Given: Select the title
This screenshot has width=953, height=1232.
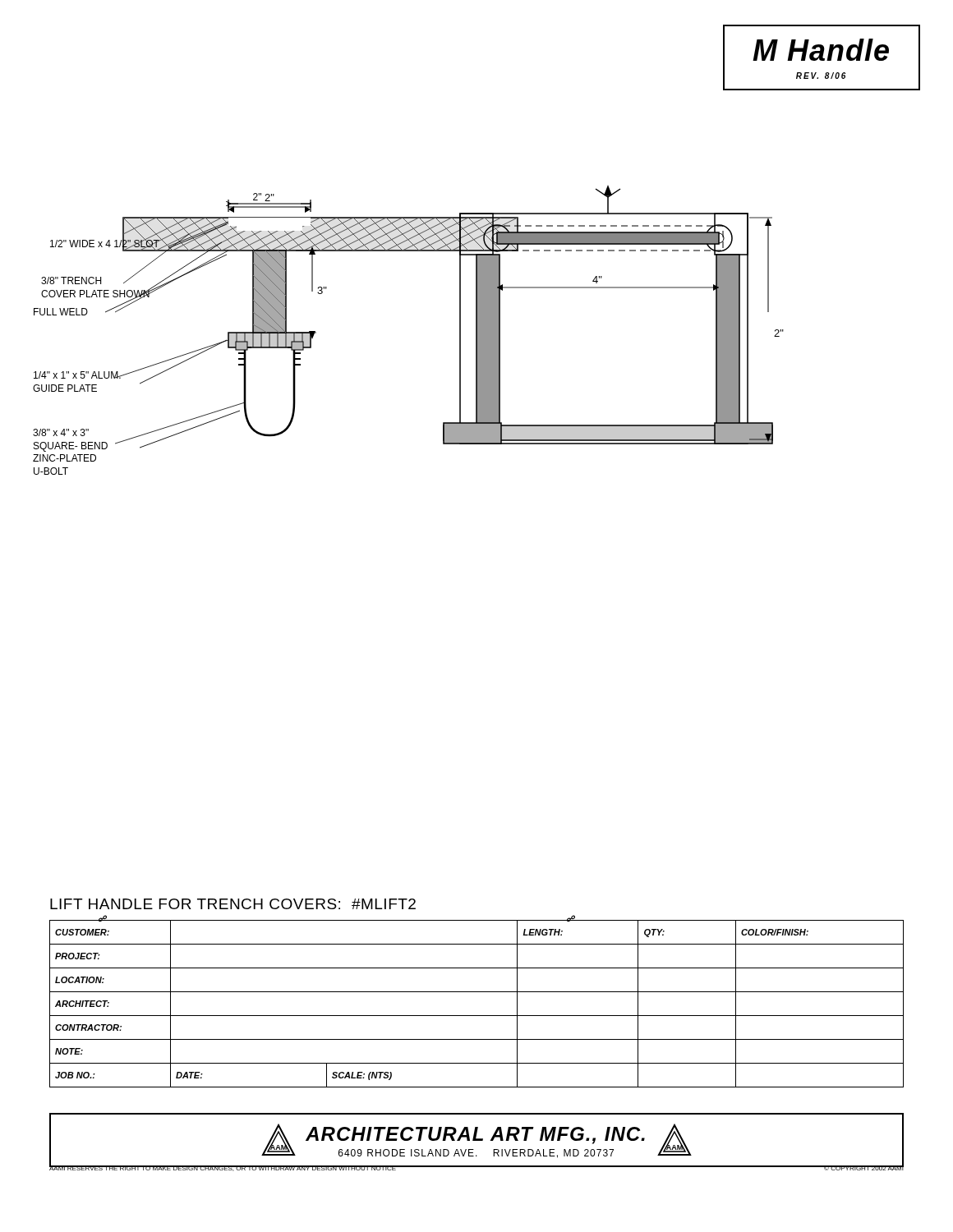Looking at the screenshot, I should click(822, 57).
